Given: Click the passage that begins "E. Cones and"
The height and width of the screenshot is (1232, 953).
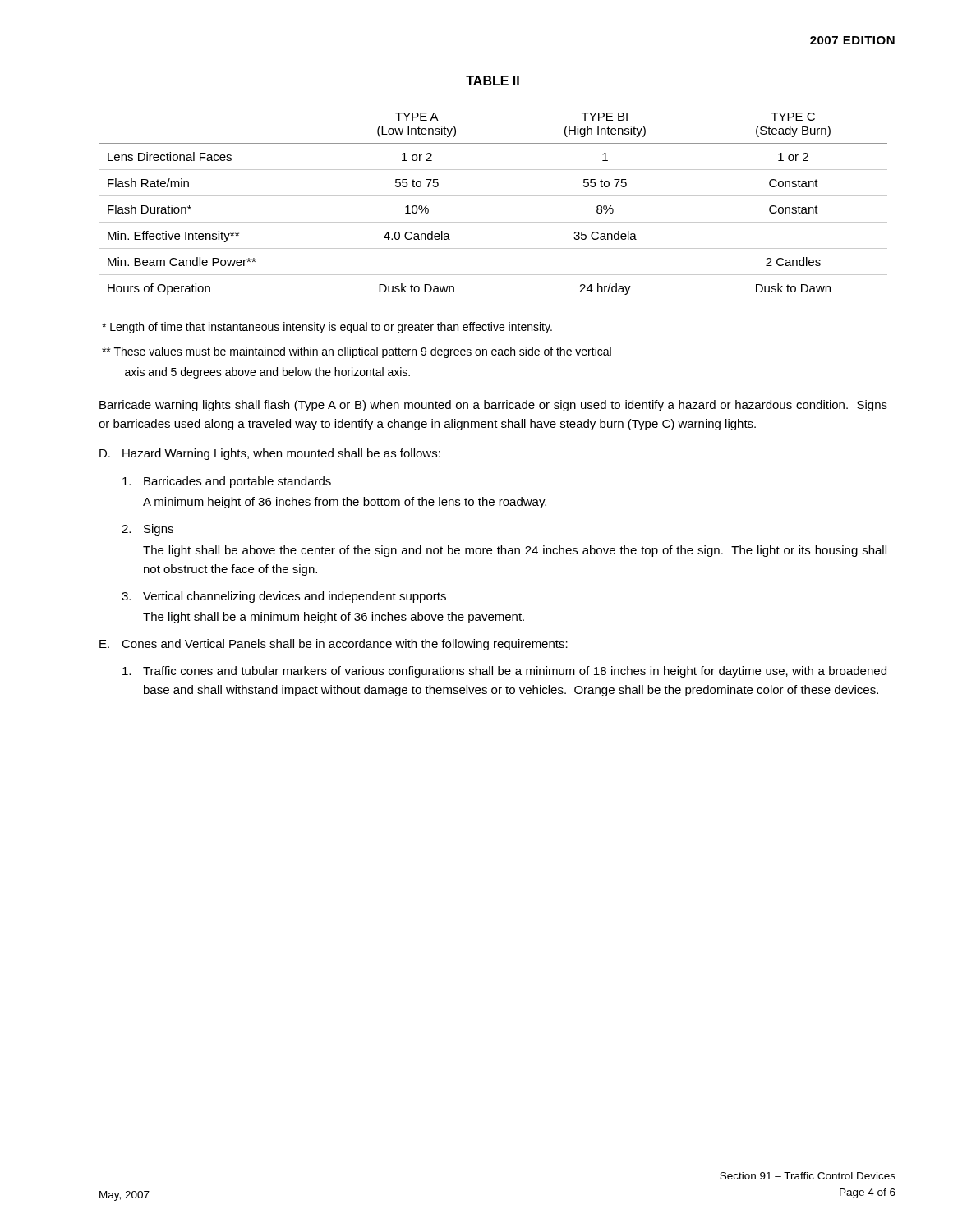Looking at the screenshot, I should tap(333, 644).
